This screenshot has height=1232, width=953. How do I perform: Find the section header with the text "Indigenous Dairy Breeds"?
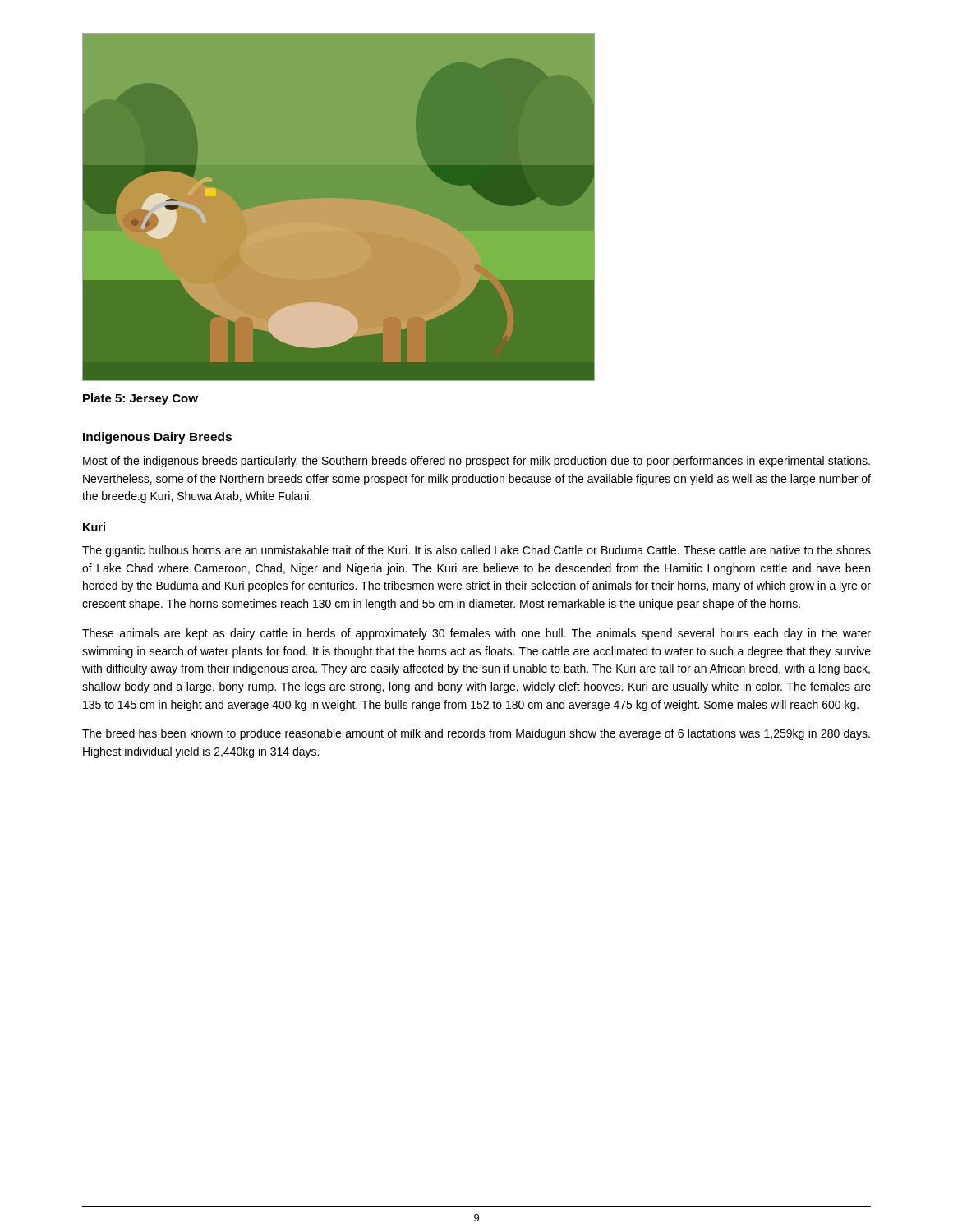click(x=157, y=437)
